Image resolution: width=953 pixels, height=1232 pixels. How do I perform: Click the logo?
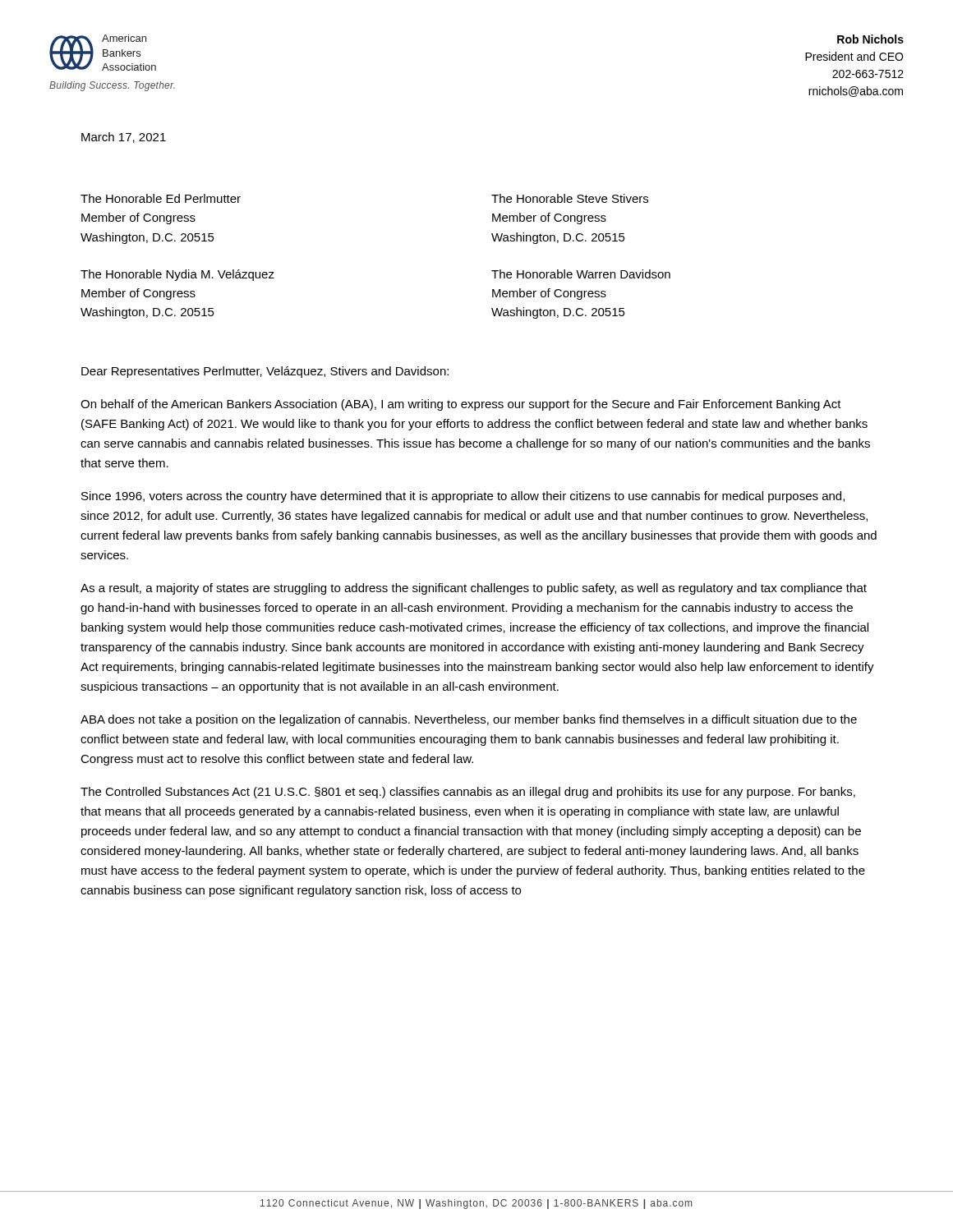point(113,61)
